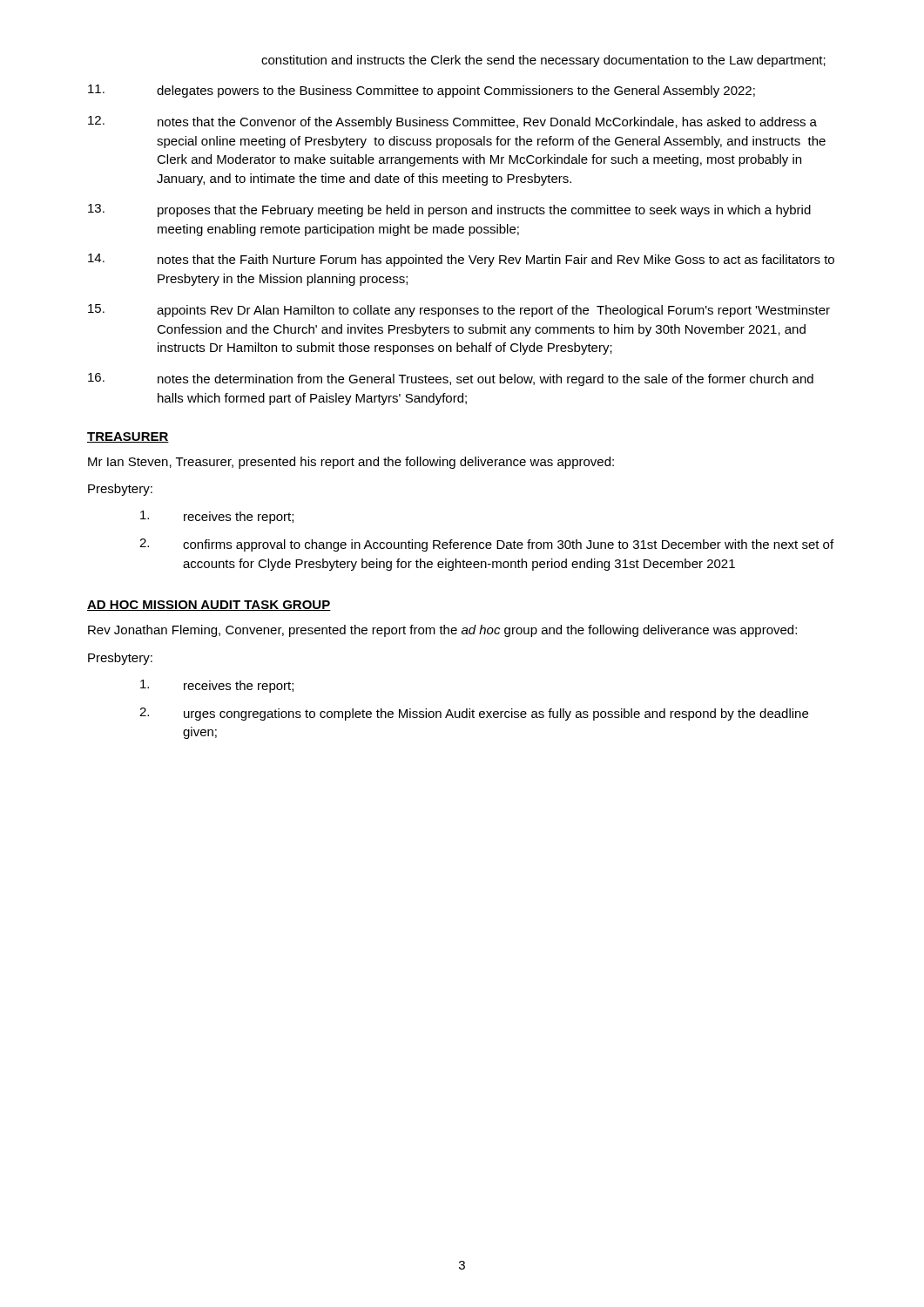Point to the text starting "12. notes that the"
The height and width of the screenshot is (1307, 924).
(462, 150)
